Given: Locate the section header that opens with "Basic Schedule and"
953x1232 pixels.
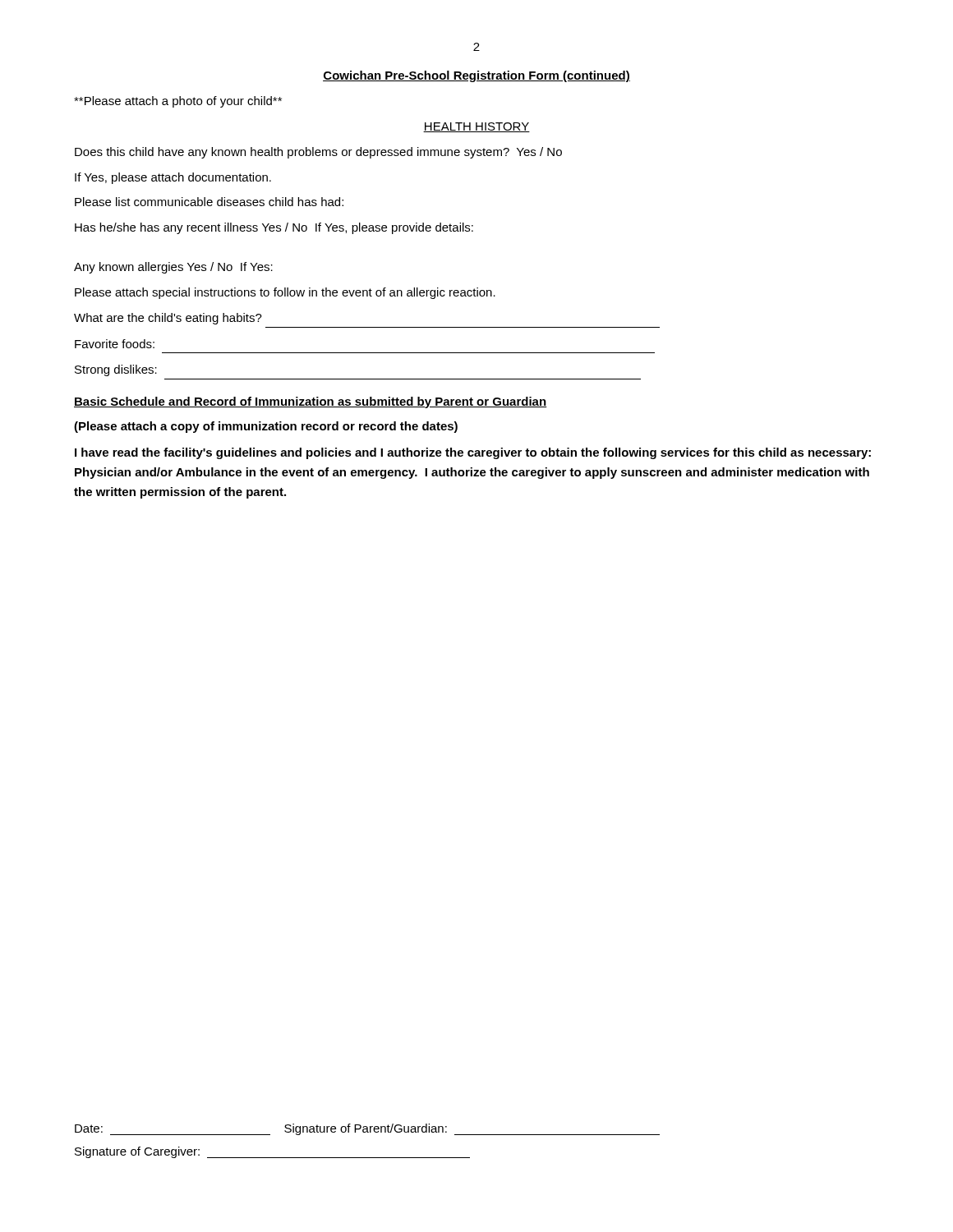Looking at the screenshot, I should click(x=310, y=401).
